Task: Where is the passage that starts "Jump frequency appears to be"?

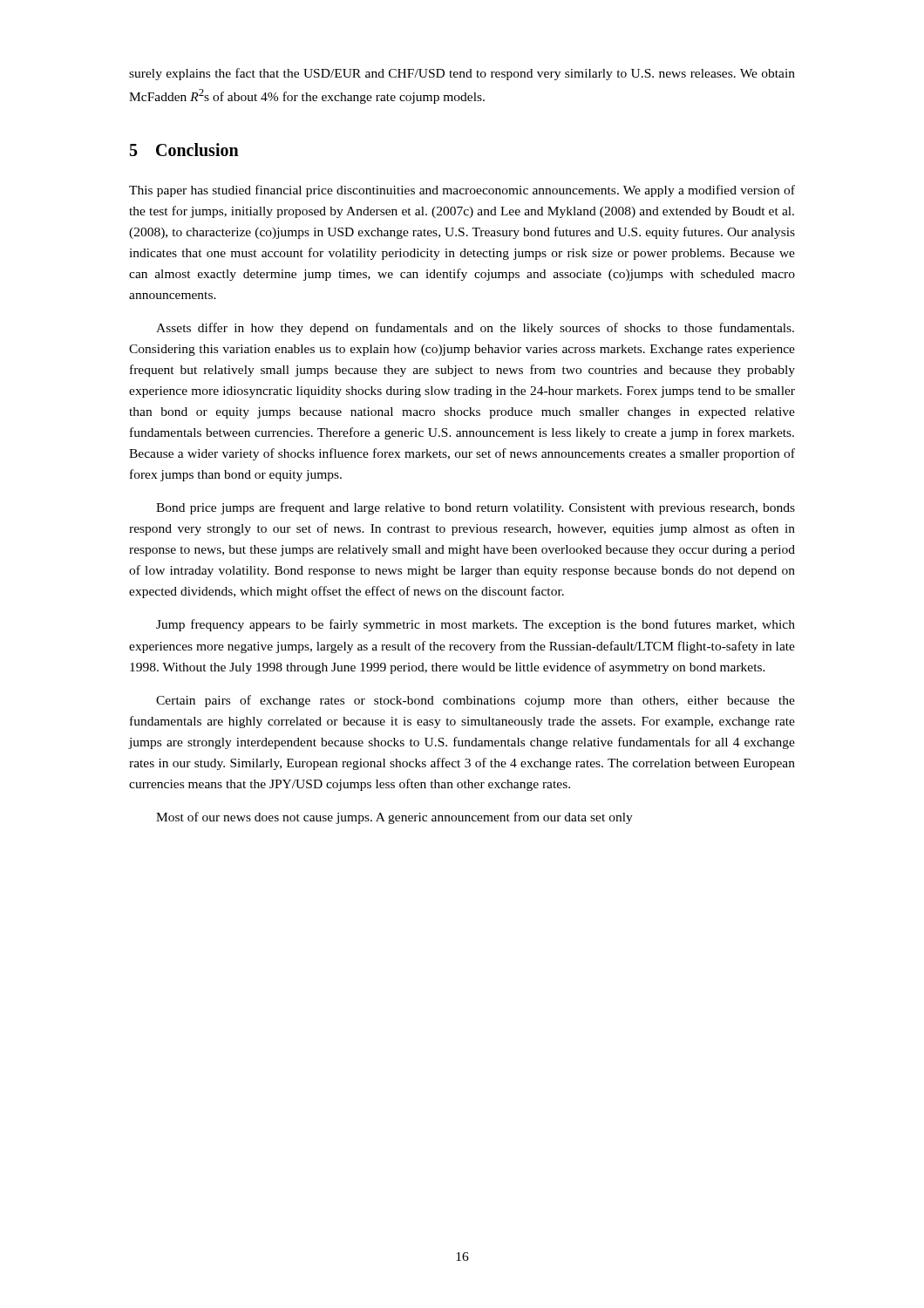Action: click(462, 645)
